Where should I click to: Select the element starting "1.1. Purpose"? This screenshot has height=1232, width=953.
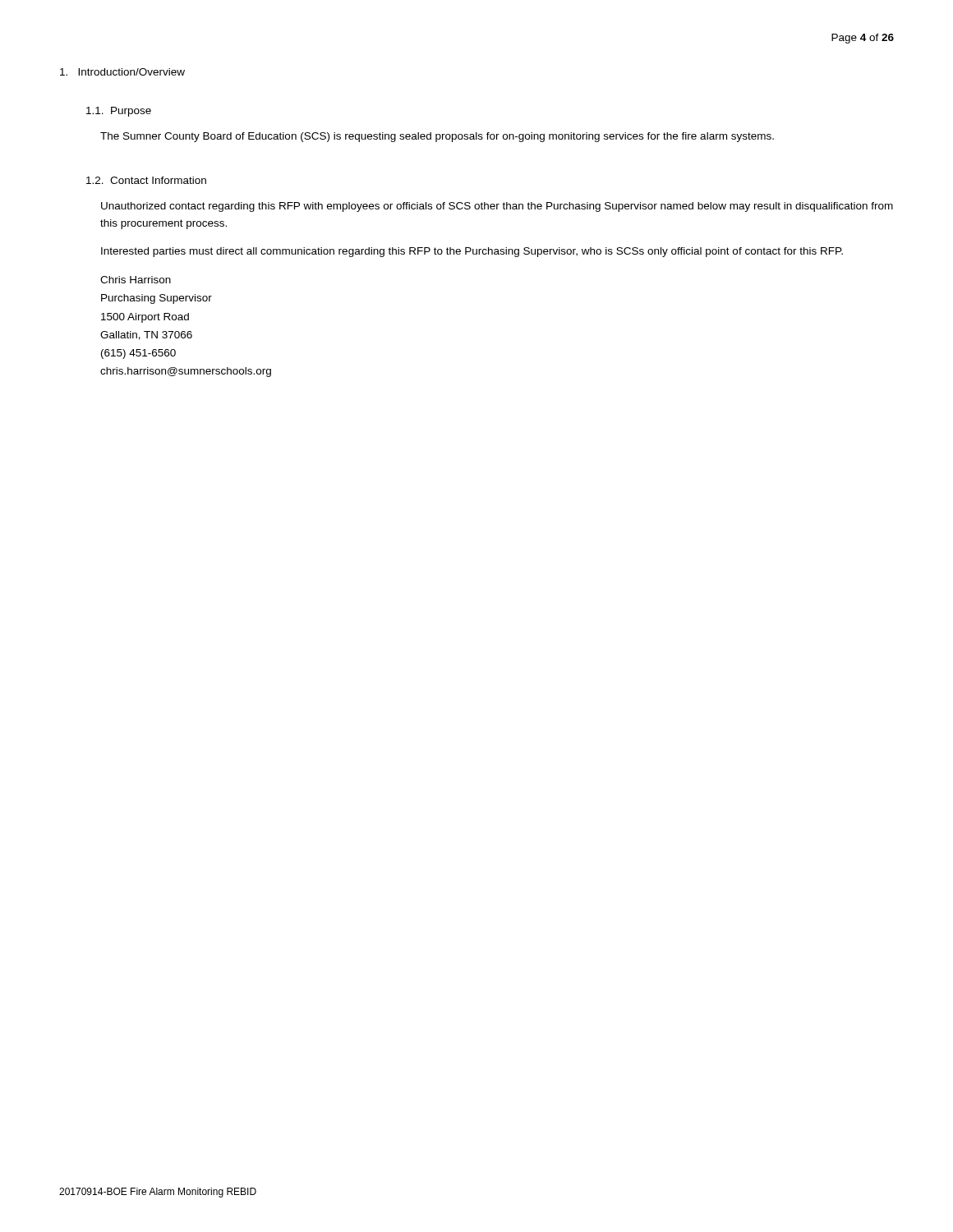click(118, 111)
